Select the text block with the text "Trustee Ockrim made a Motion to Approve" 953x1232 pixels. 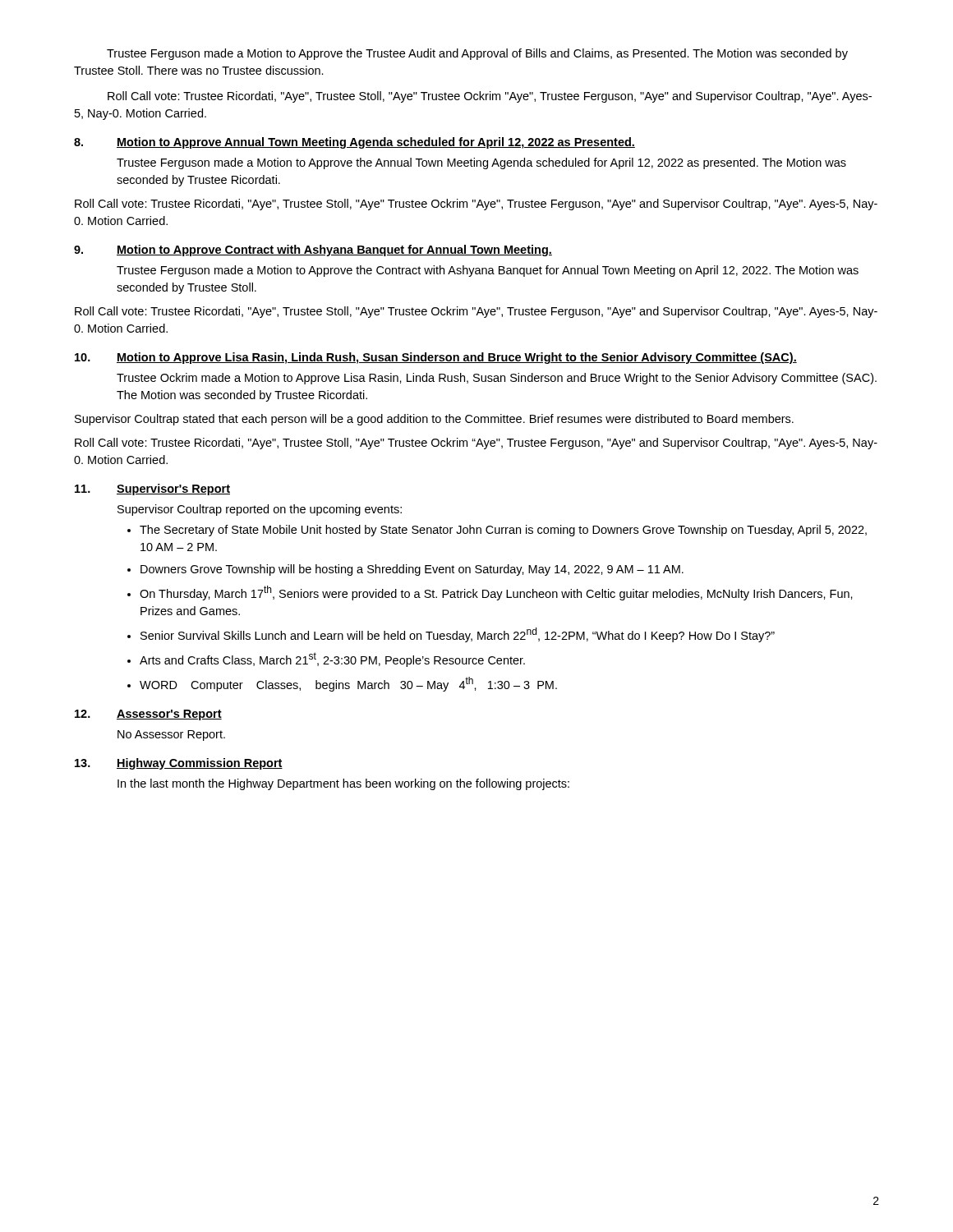pos(498,387)
